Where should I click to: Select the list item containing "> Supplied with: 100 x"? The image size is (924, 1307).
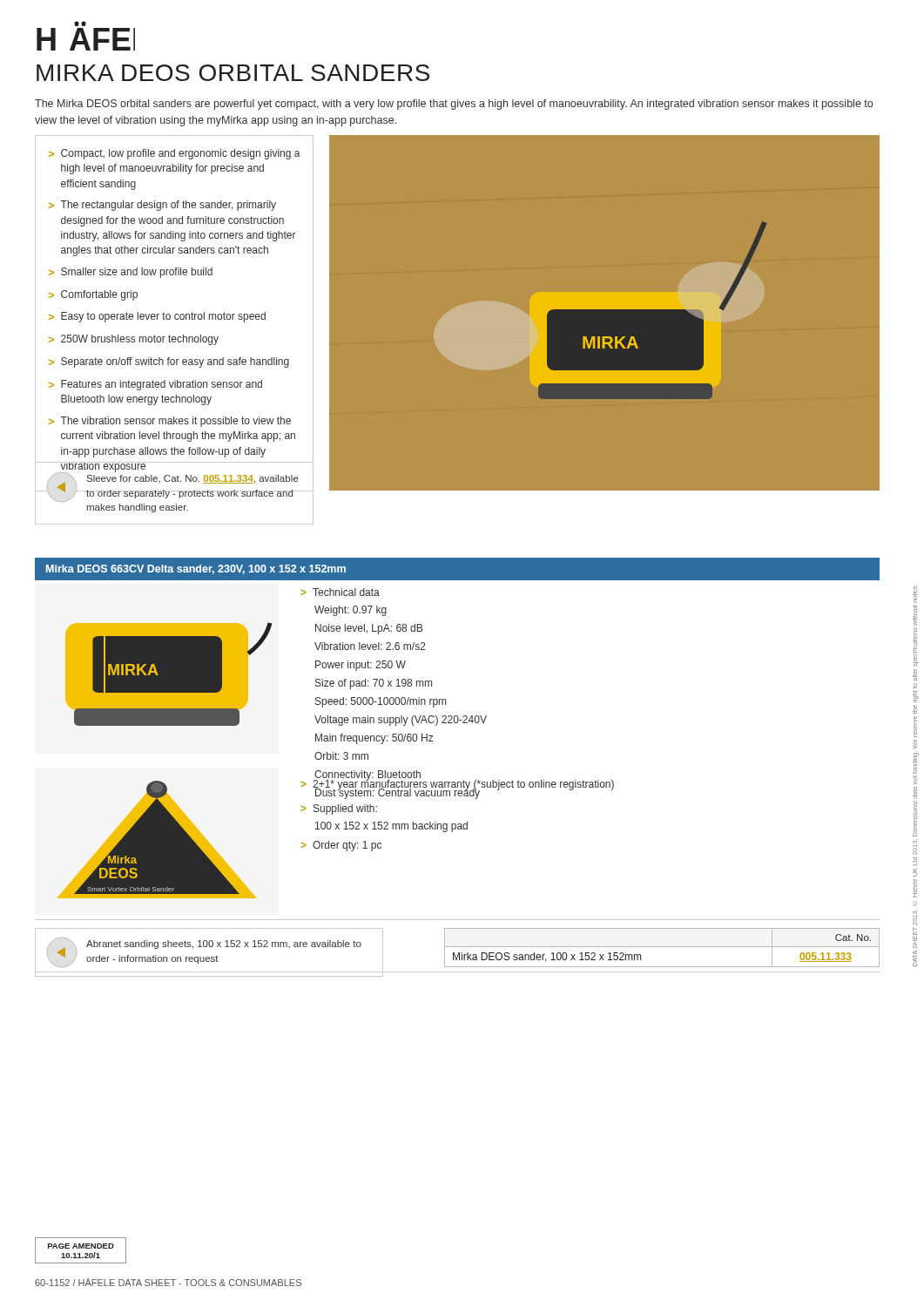click(339, 809)
